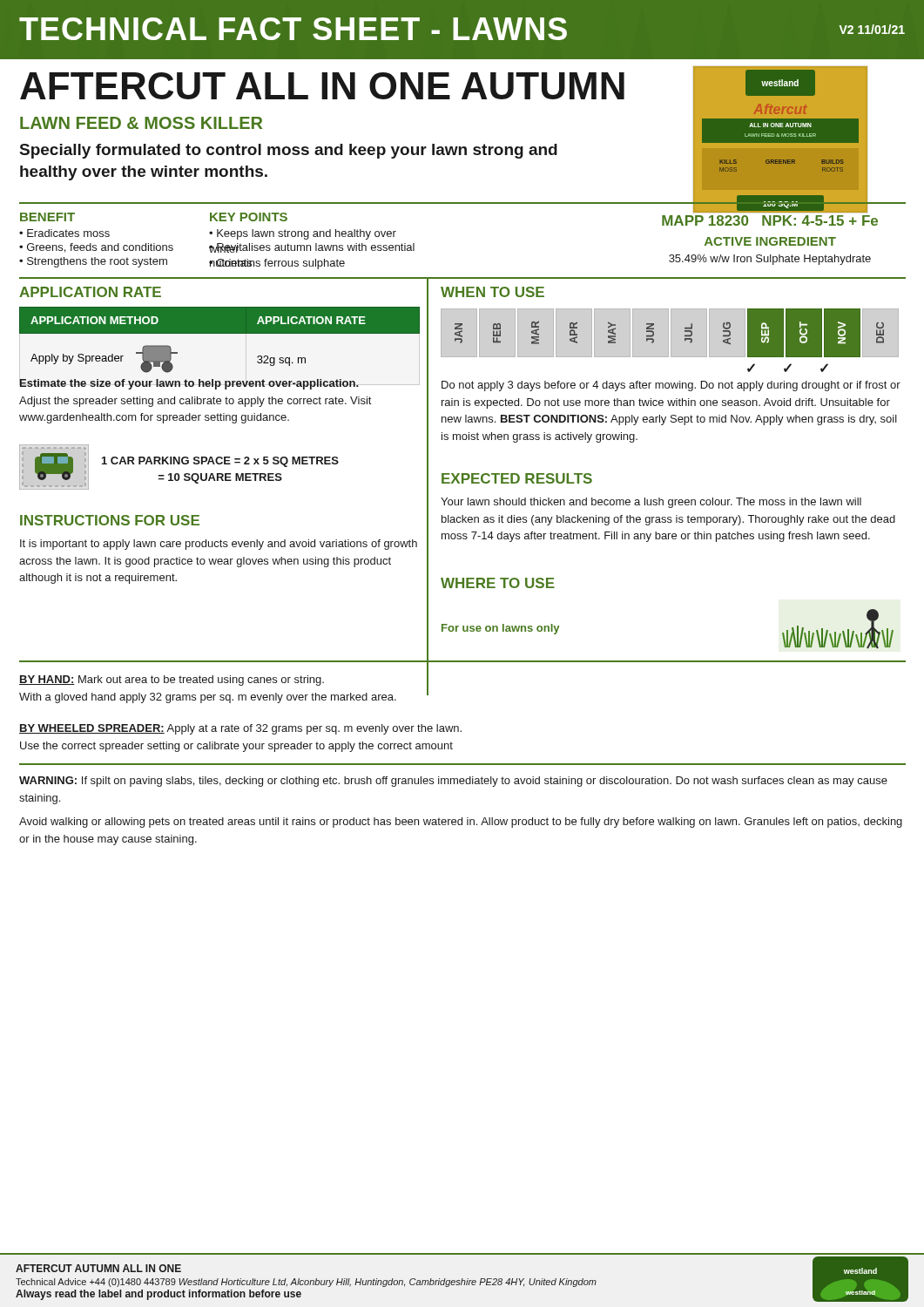Locate the text block containing "BY WHEELED SPREADER: Apply at a rate of"
The height and width of the screenshot is (1307, 924).
pos(462,737)
